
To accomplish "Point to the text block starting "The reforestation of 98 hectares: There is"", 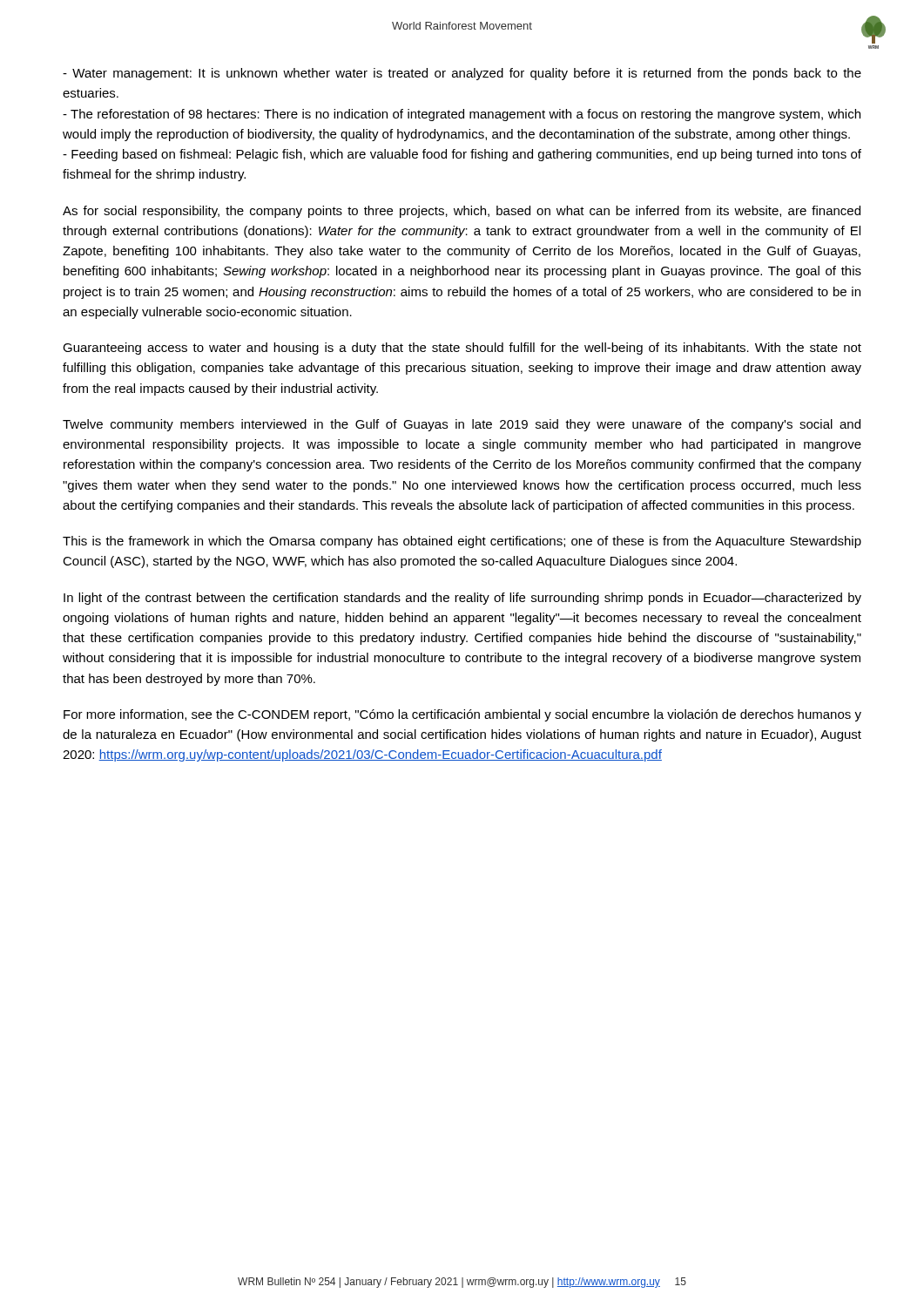I will click(x=462, y=123).
